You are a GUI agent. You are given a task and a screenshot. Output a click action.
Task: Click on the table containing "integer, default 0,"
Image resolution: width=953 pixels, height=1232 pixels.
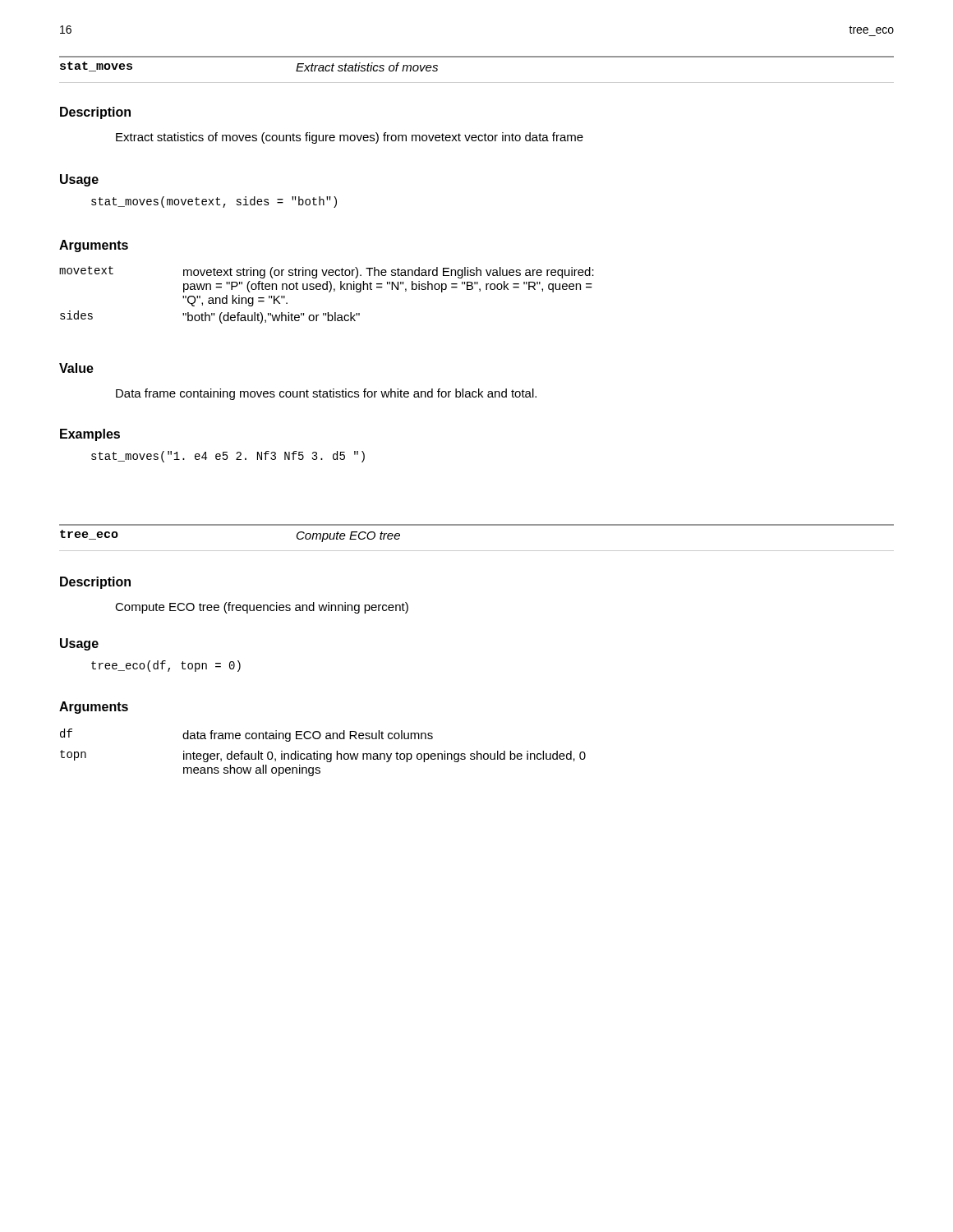[x=476, y=752]
